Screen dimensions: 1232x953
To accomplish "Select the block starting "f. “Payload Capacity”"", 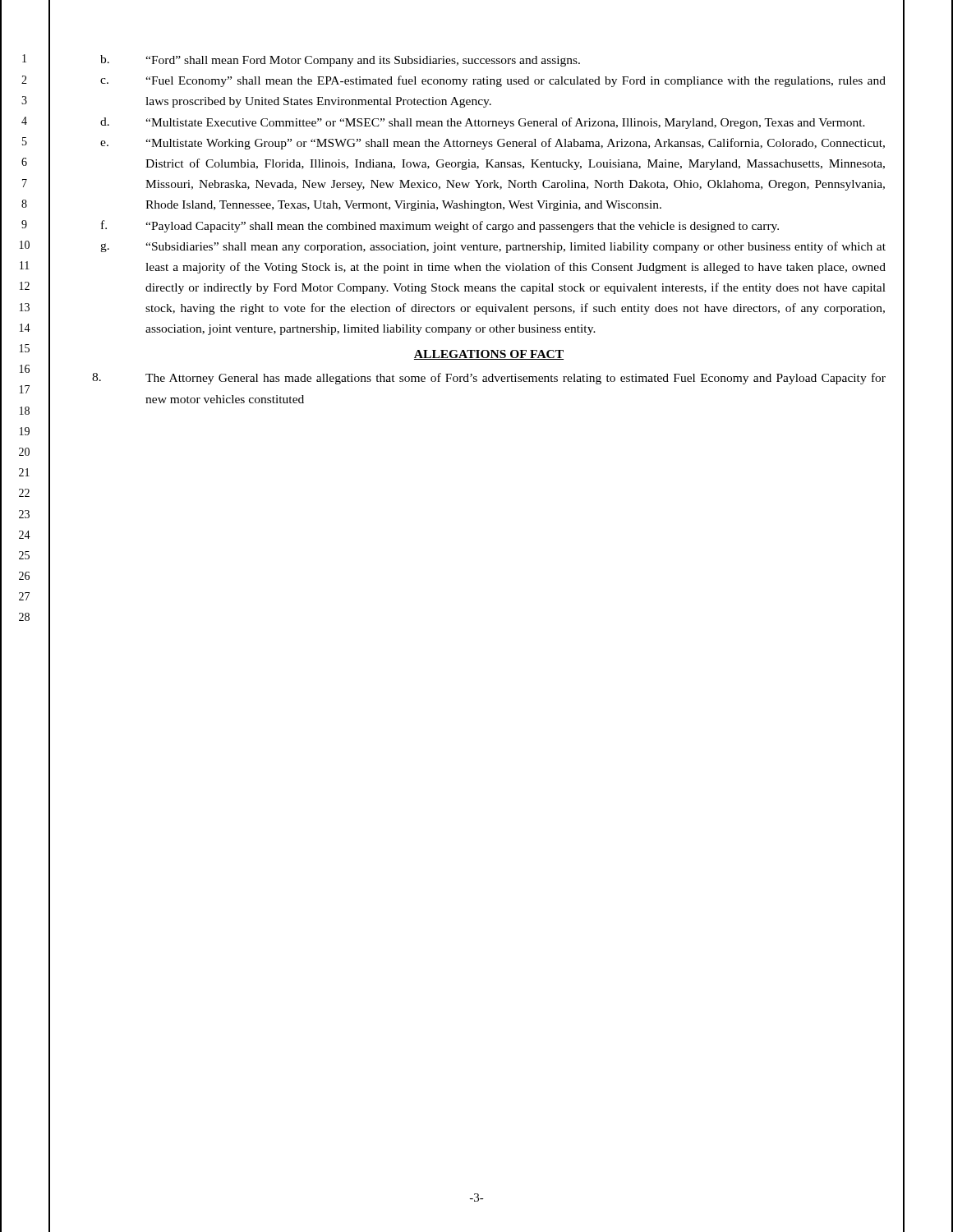I will click(x=489, y=225).
